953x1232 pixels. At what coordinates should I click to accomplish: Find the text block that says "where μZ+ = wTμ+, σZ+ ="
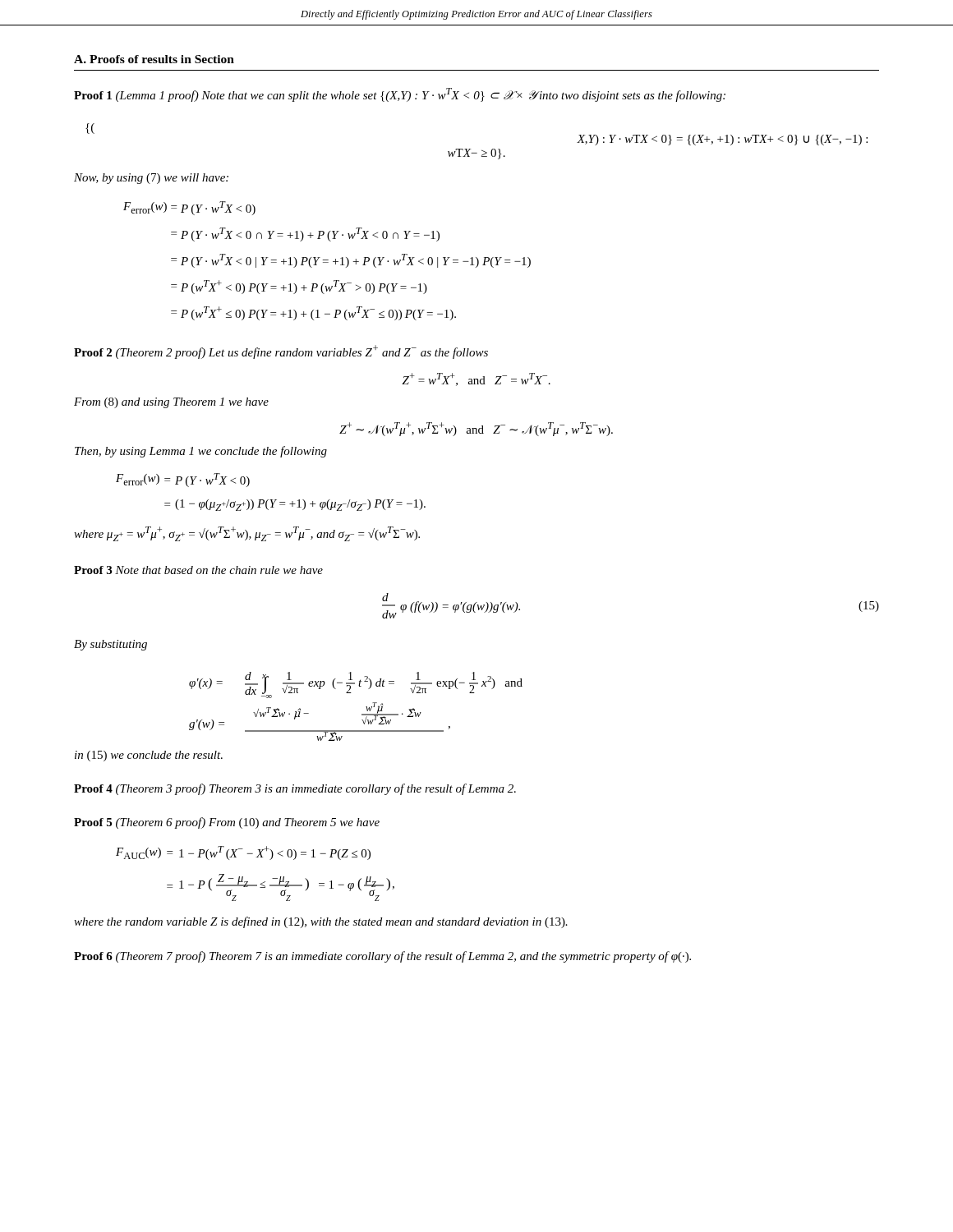pos(248,534)
